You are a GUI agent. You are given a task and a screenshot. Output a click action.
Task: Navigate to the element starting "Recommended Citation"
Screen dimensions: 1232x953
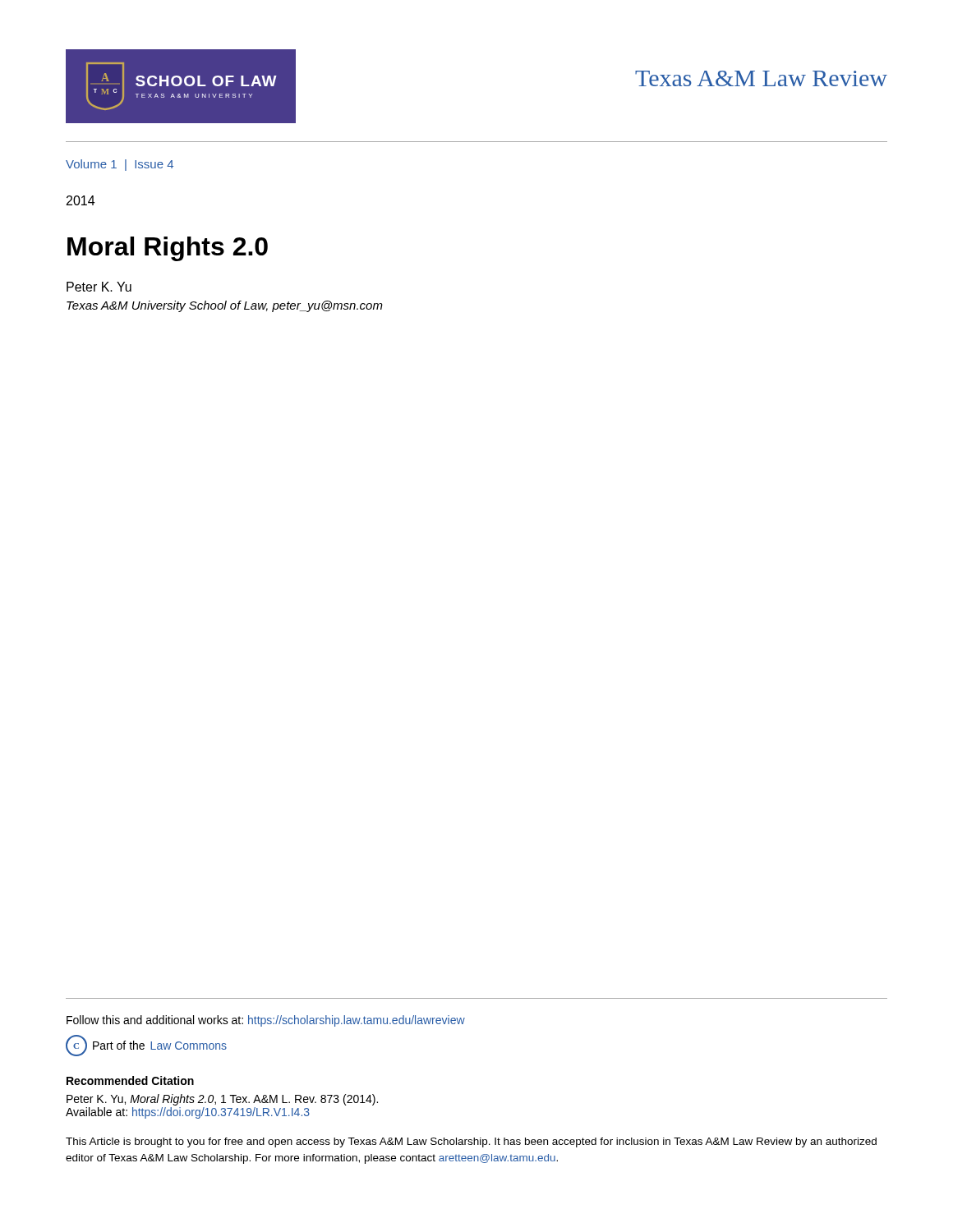(130, 1080)
